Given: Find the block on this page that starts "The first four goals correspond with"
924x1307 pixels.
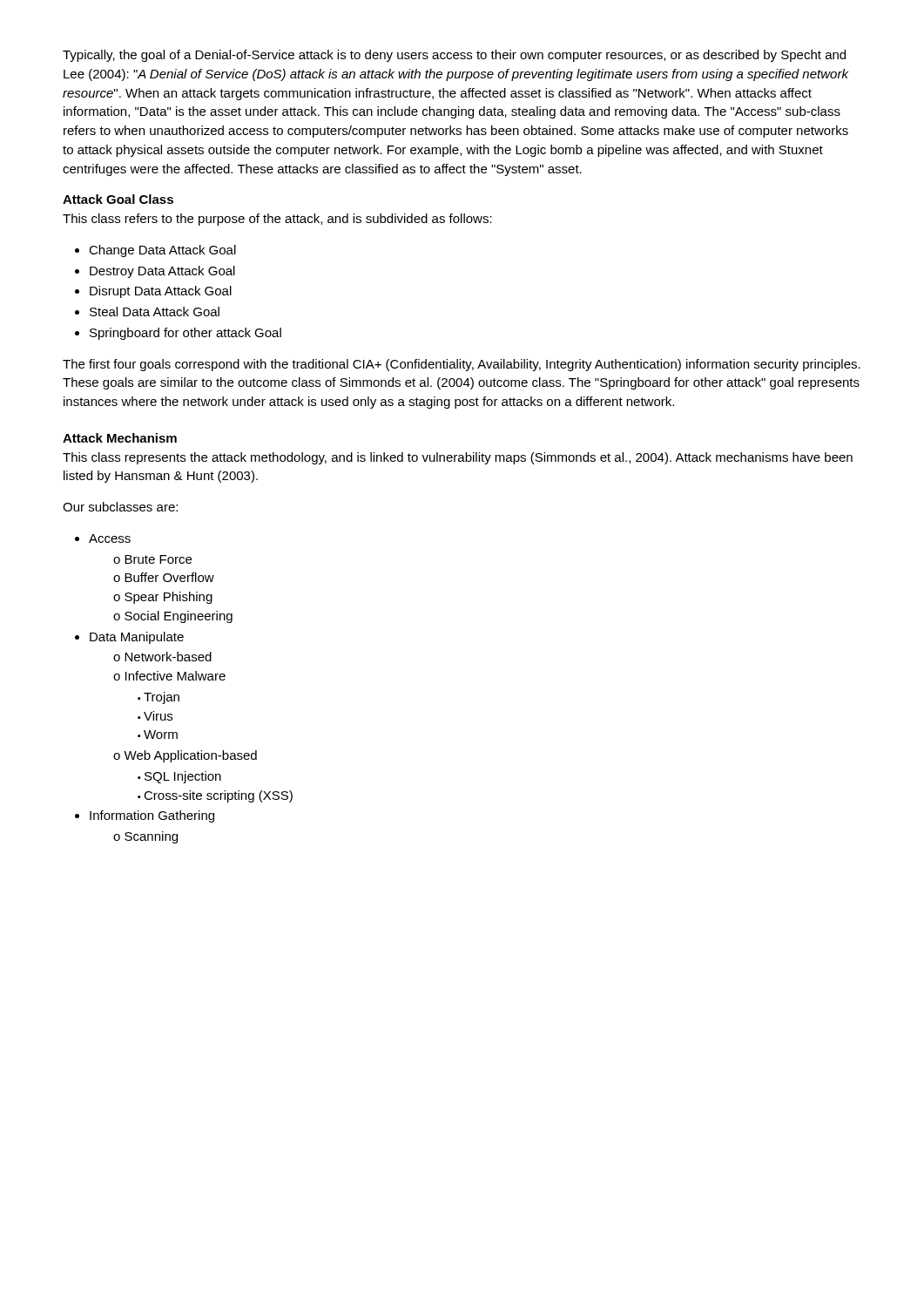Looking at the screenshot, I should tap(462, 383).
